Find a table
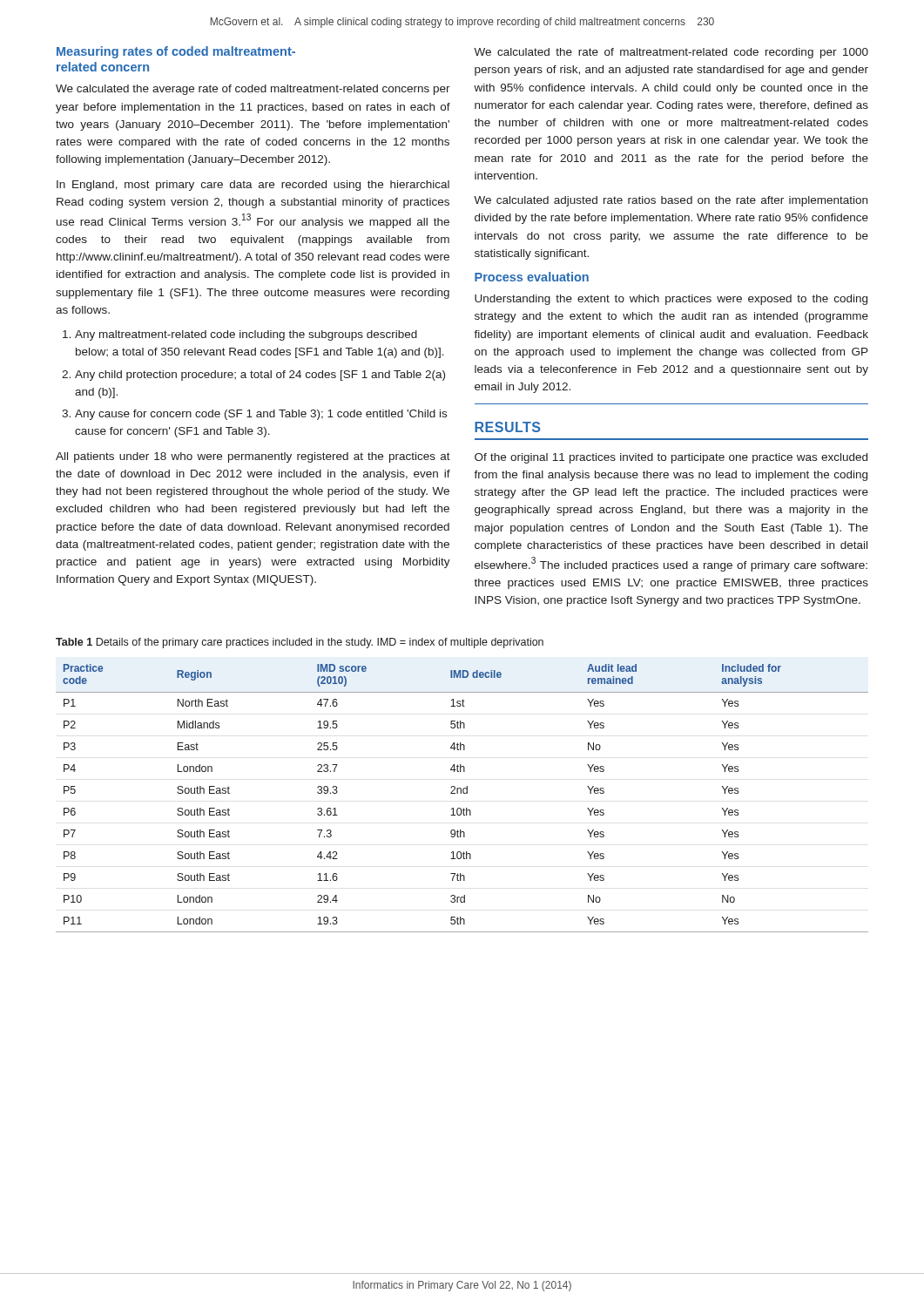Image resolution: width=924 pixels, height=1307 pixels. (462, 795)
